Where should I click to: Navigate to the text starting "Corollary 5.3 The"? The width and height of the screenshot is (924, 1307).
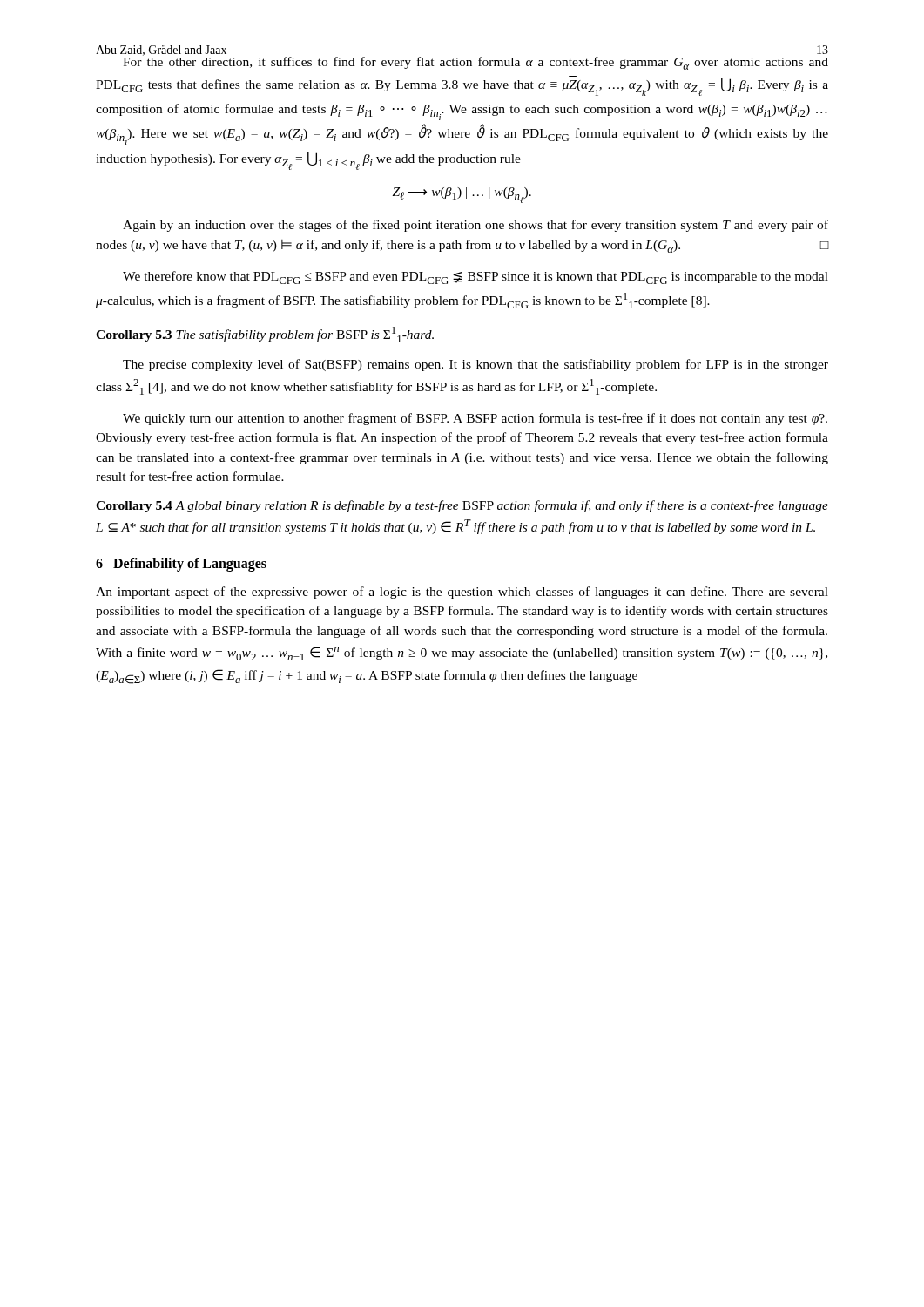pos(265,335)
